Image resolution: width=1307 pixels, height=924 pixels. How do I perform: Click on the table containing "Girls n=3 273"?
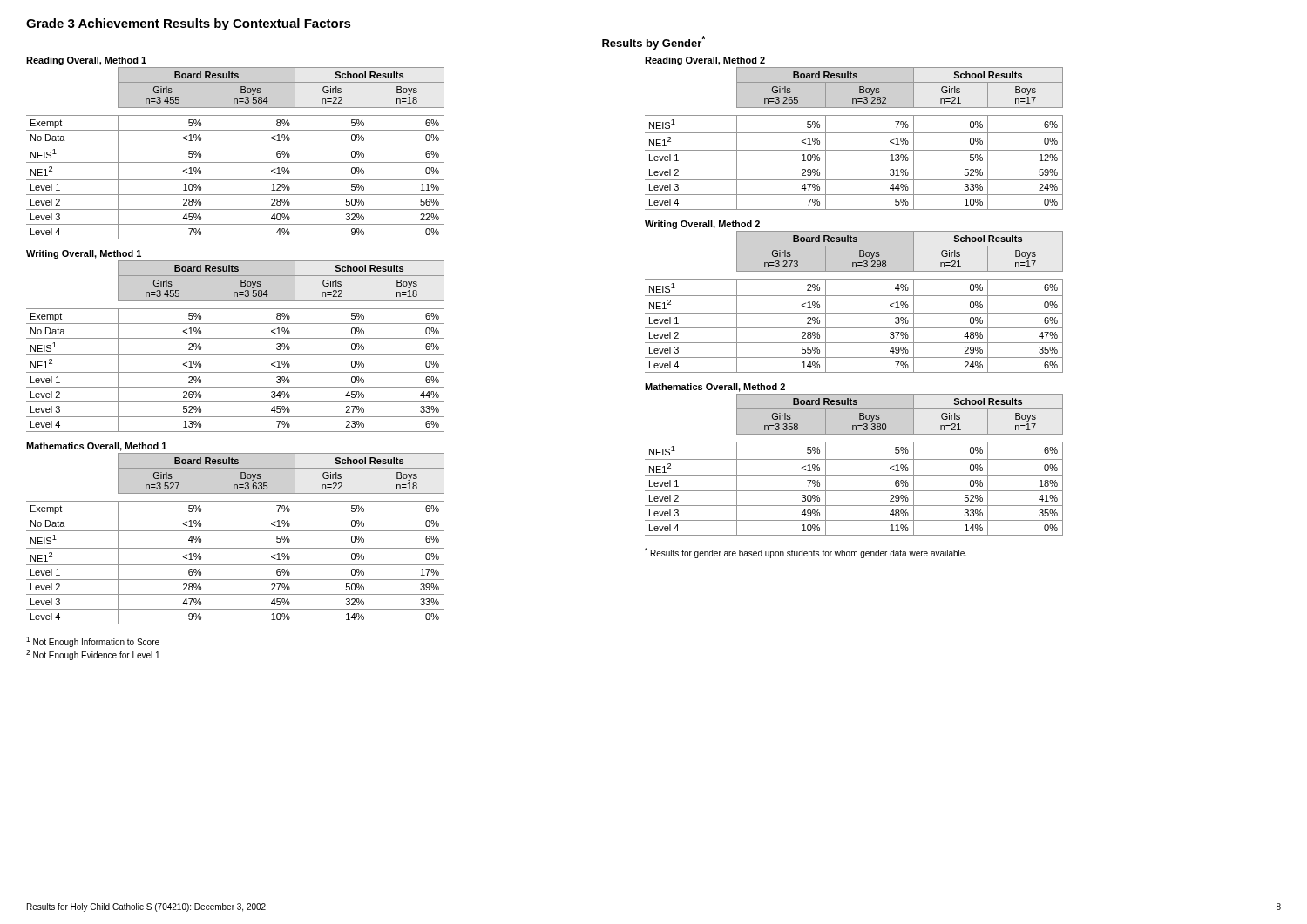tap(941, 302)
